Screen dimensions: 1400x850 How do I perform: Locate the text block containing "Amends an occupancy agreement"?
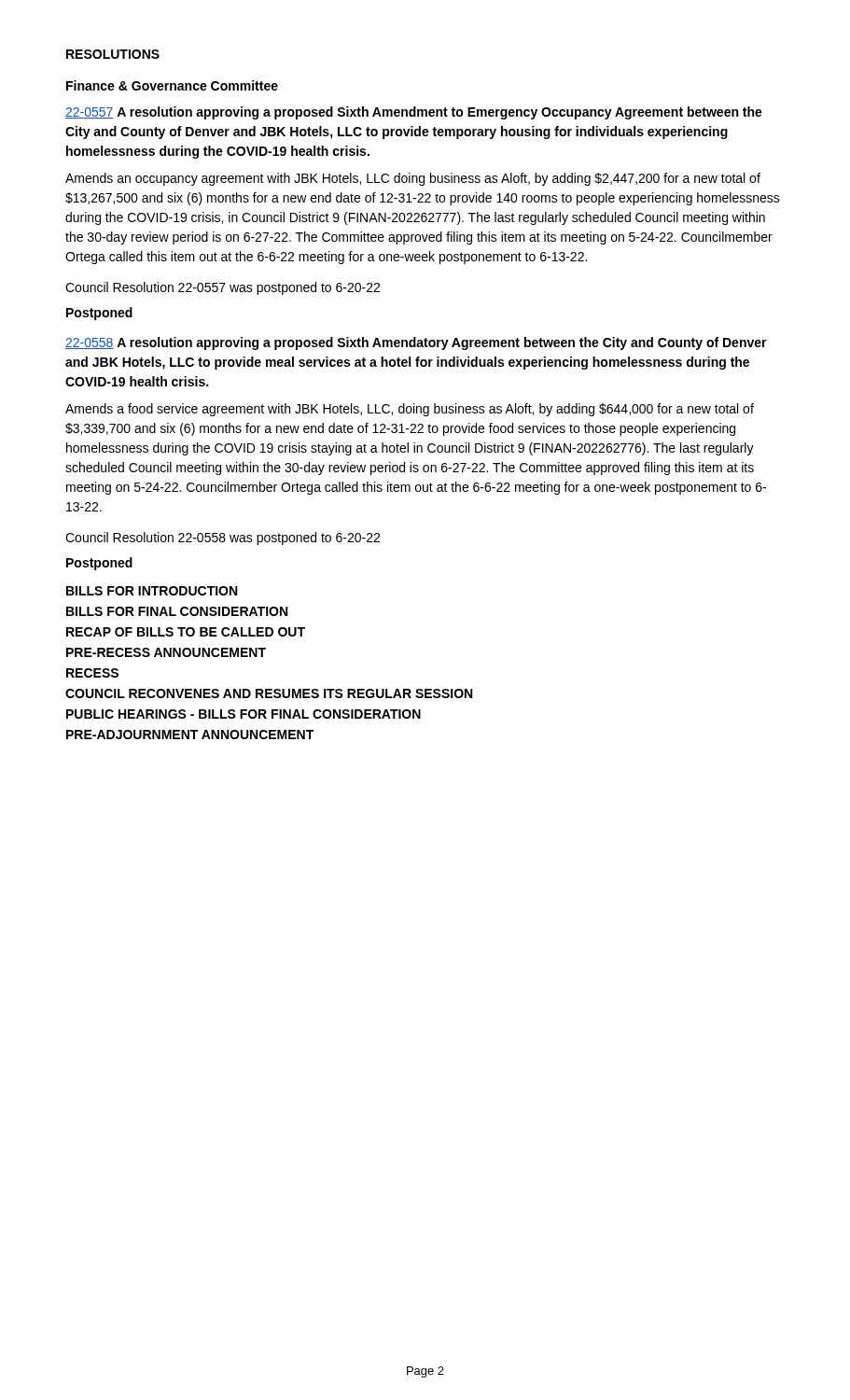(x=423, y=217)
